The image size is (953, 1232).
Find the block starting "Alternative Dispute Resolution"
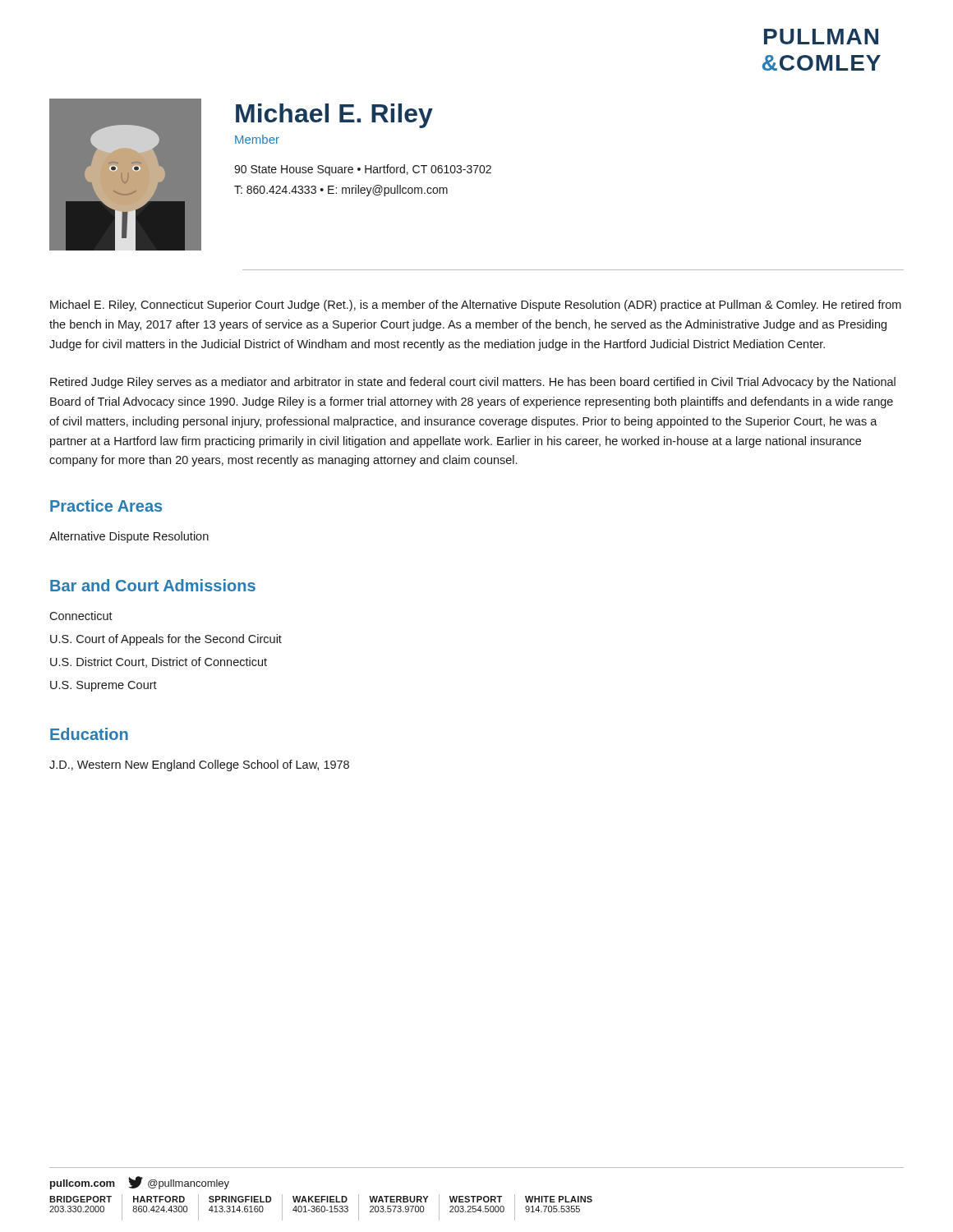[129, 537]
